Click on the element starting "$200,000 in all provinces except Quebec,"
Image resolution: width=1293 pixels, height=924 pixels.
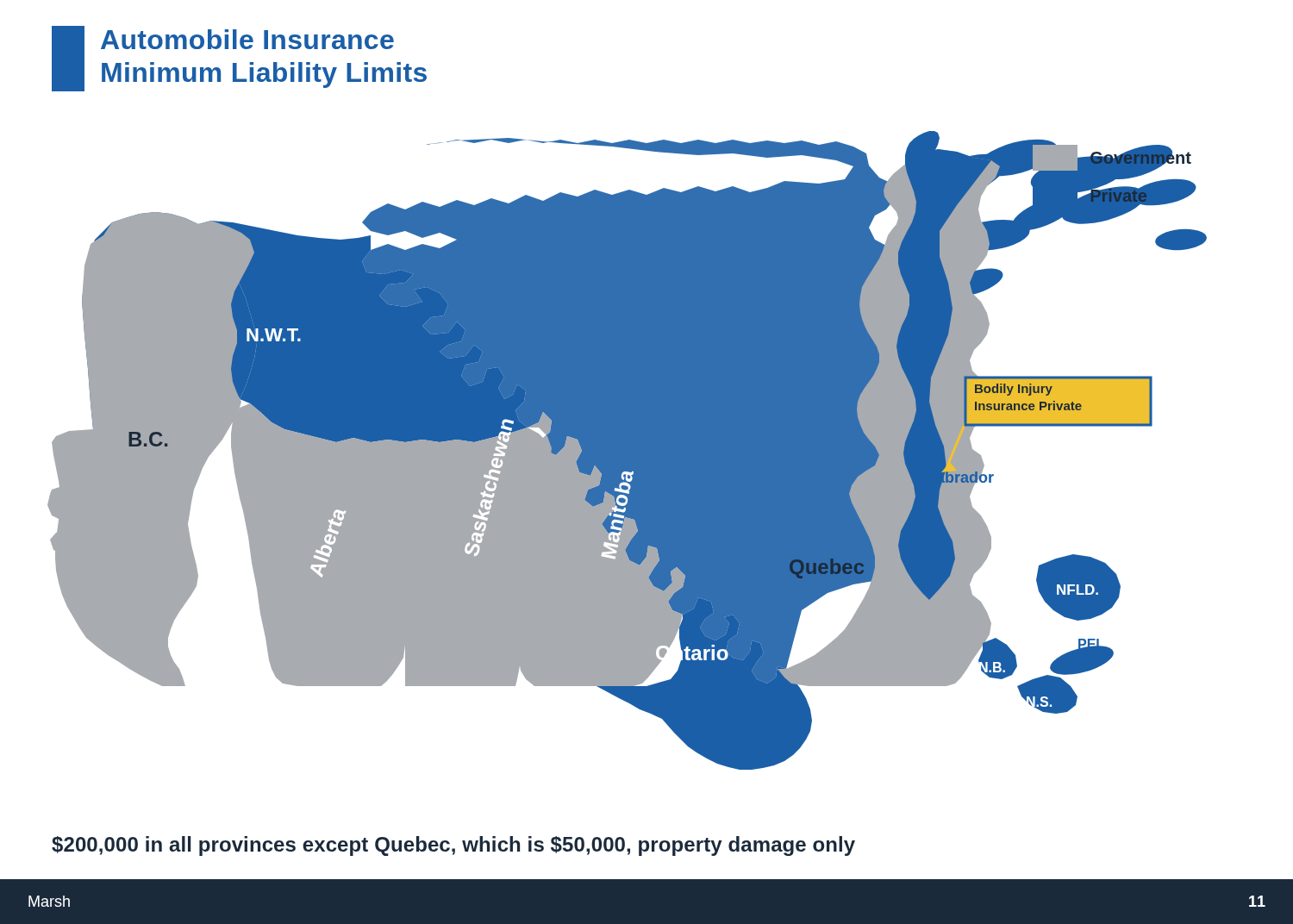(454, 844)
